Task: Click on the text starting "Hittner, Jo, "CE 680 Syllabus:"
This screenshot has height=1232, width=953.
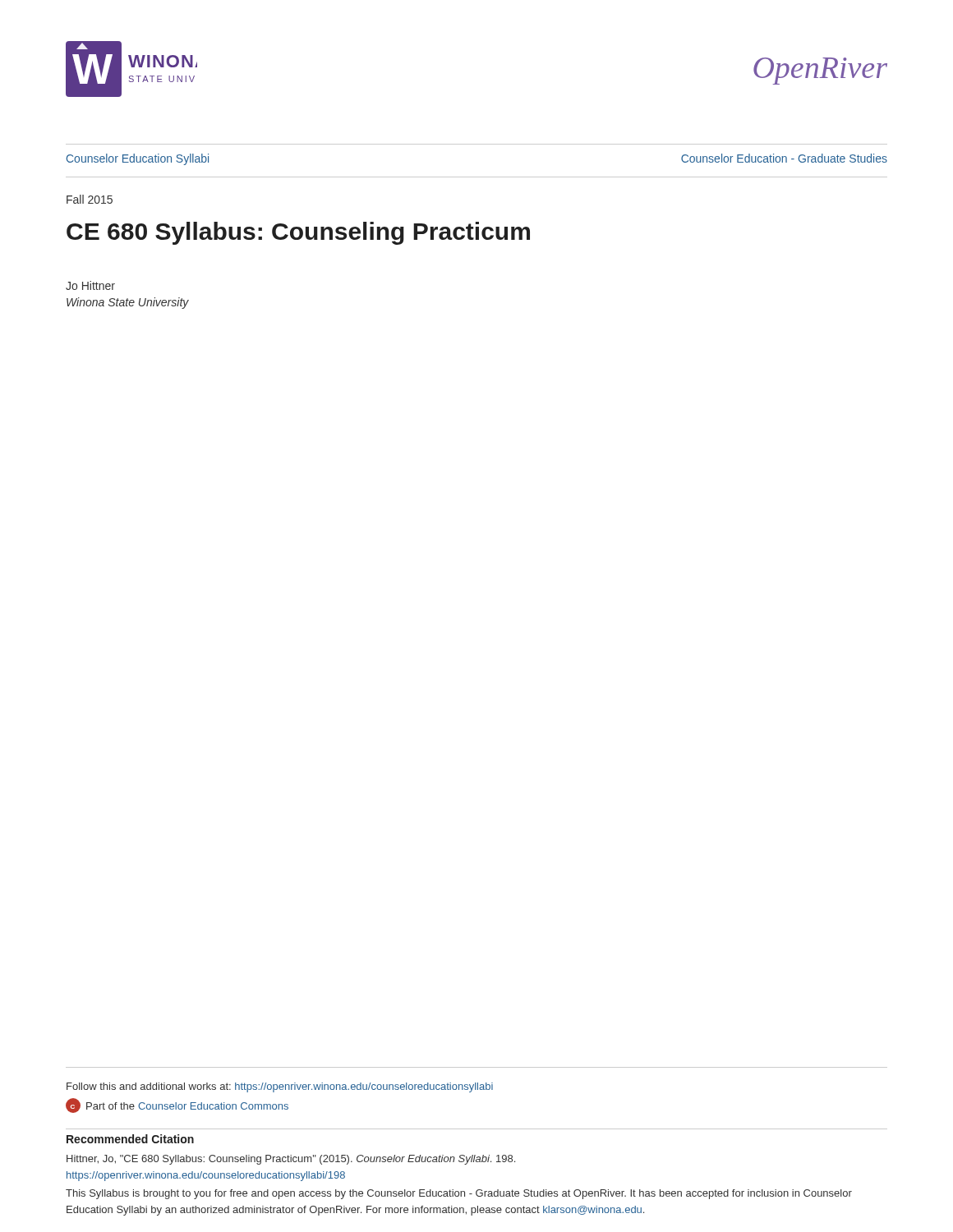Action: click(291, 1166)
